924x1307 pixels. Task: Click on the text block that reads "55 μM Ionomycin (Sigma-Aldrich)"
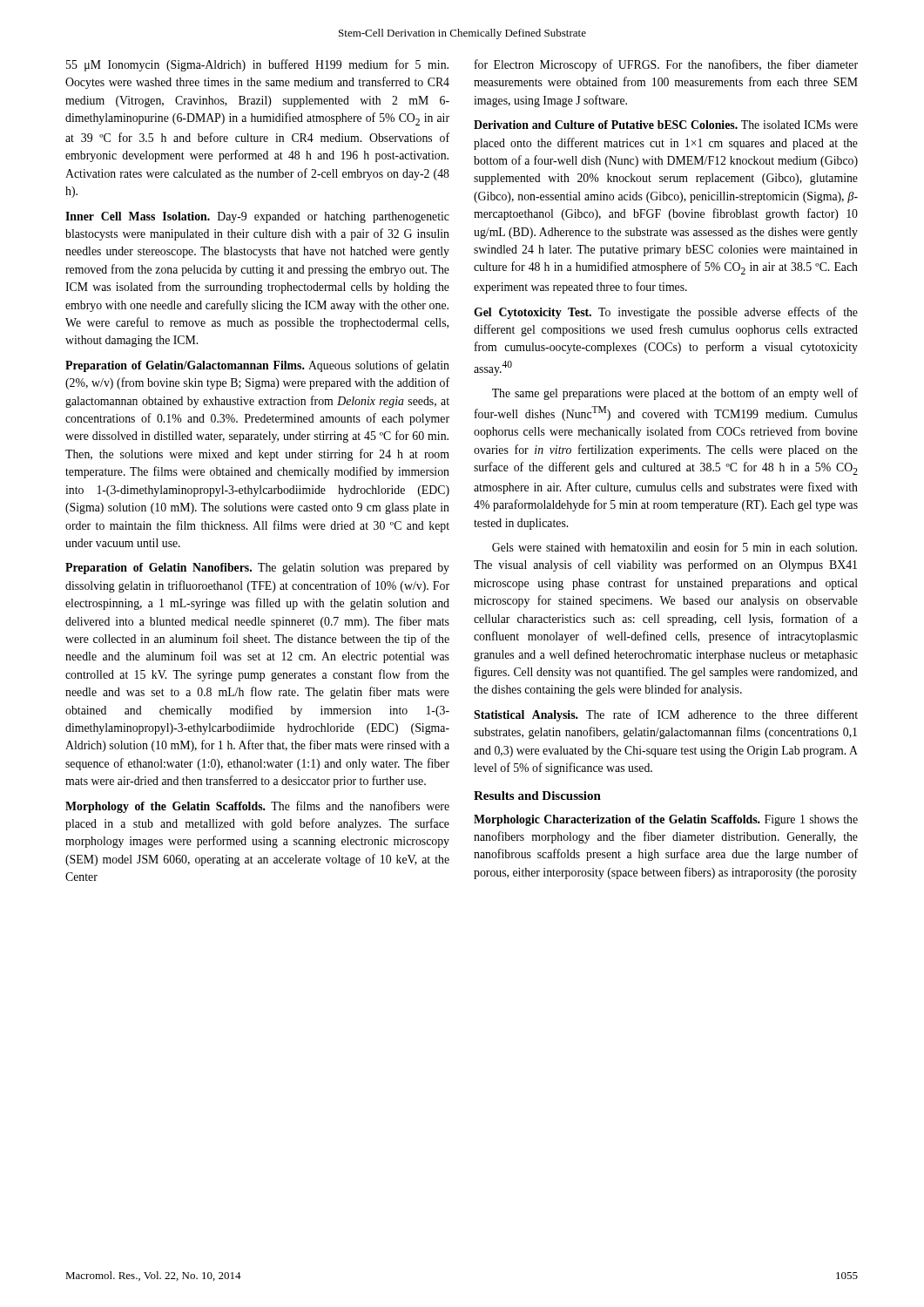click(x=257, y=129)
